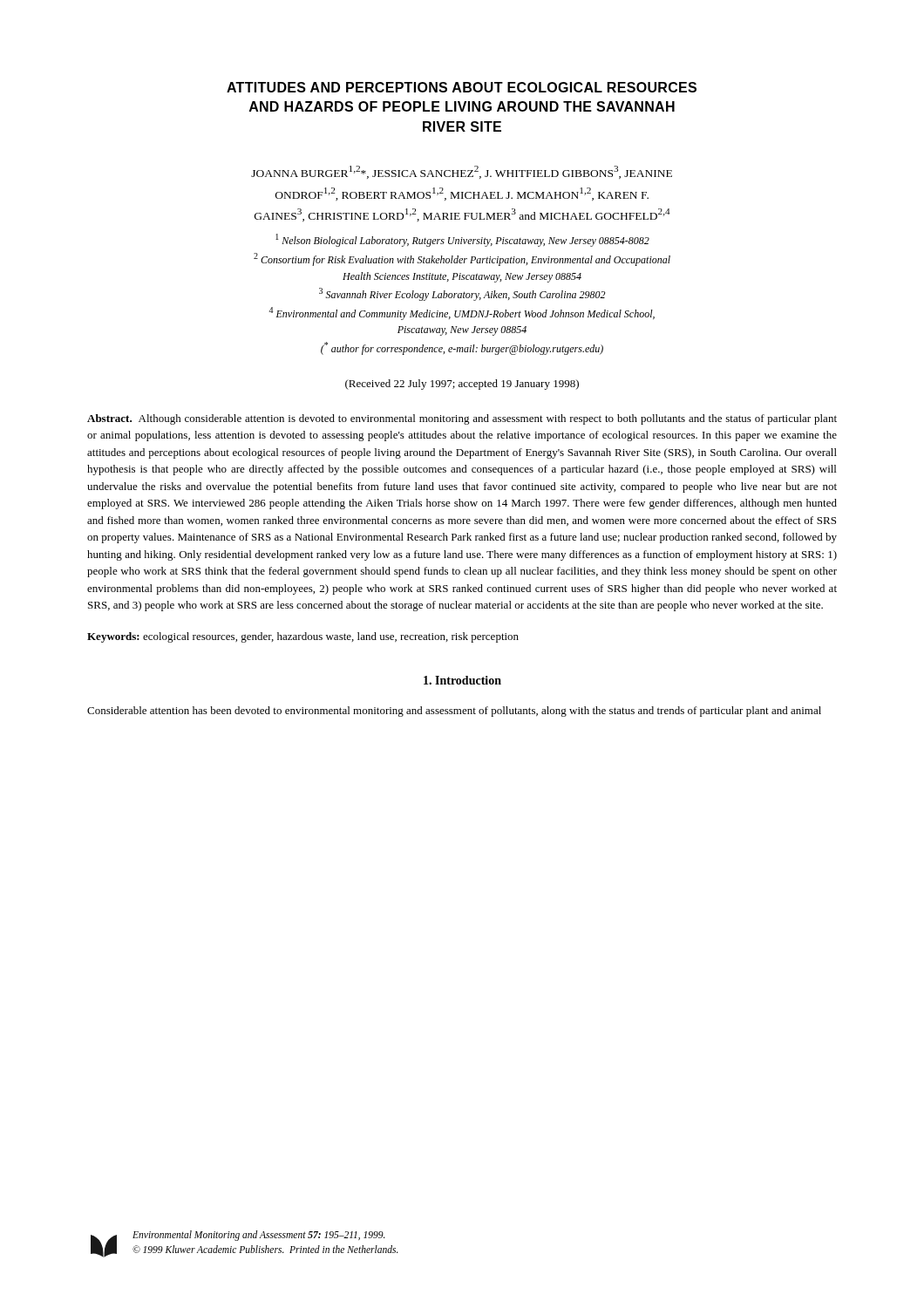The image size is (924, 1308).
Task: Point to the title beginning "ATTITUDES AND PERCEPTIONS"
Action: pos(462,108)
